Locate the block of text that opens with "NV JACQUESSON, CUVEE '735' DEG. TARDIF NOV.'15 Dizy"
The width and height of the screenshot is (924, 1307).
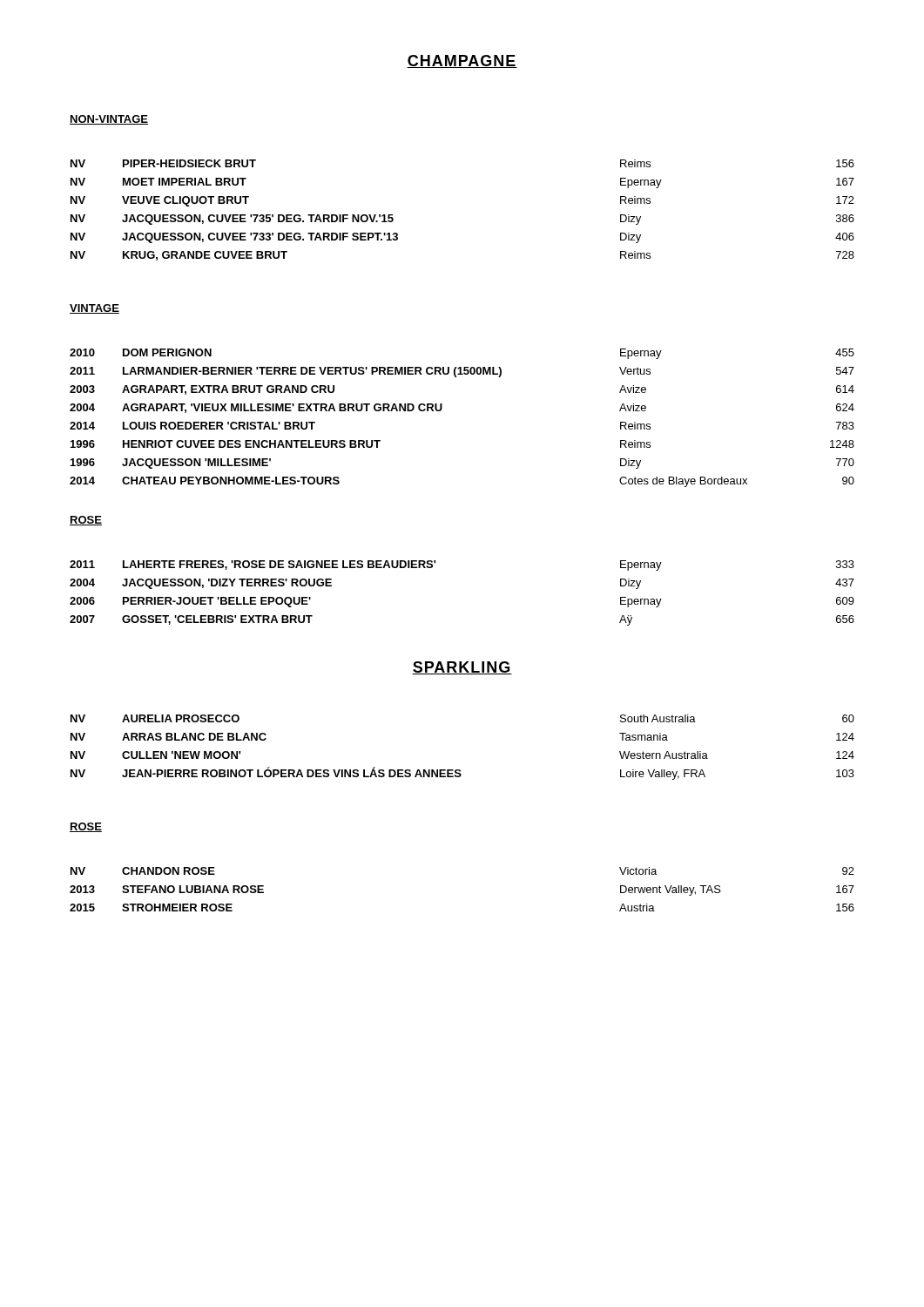259,220
